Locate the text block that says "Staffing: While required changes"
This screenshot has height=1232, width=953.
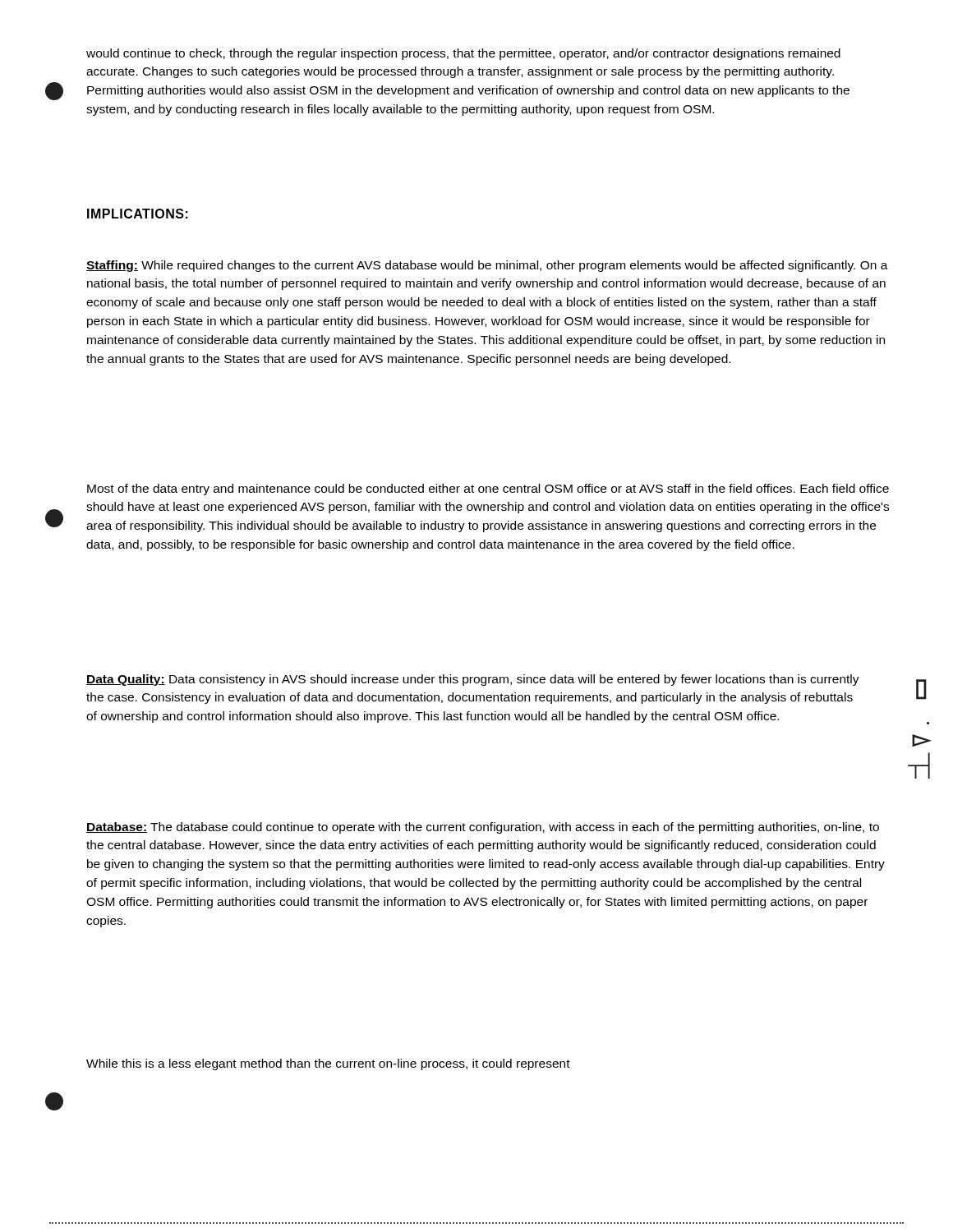tap(490, 312)
